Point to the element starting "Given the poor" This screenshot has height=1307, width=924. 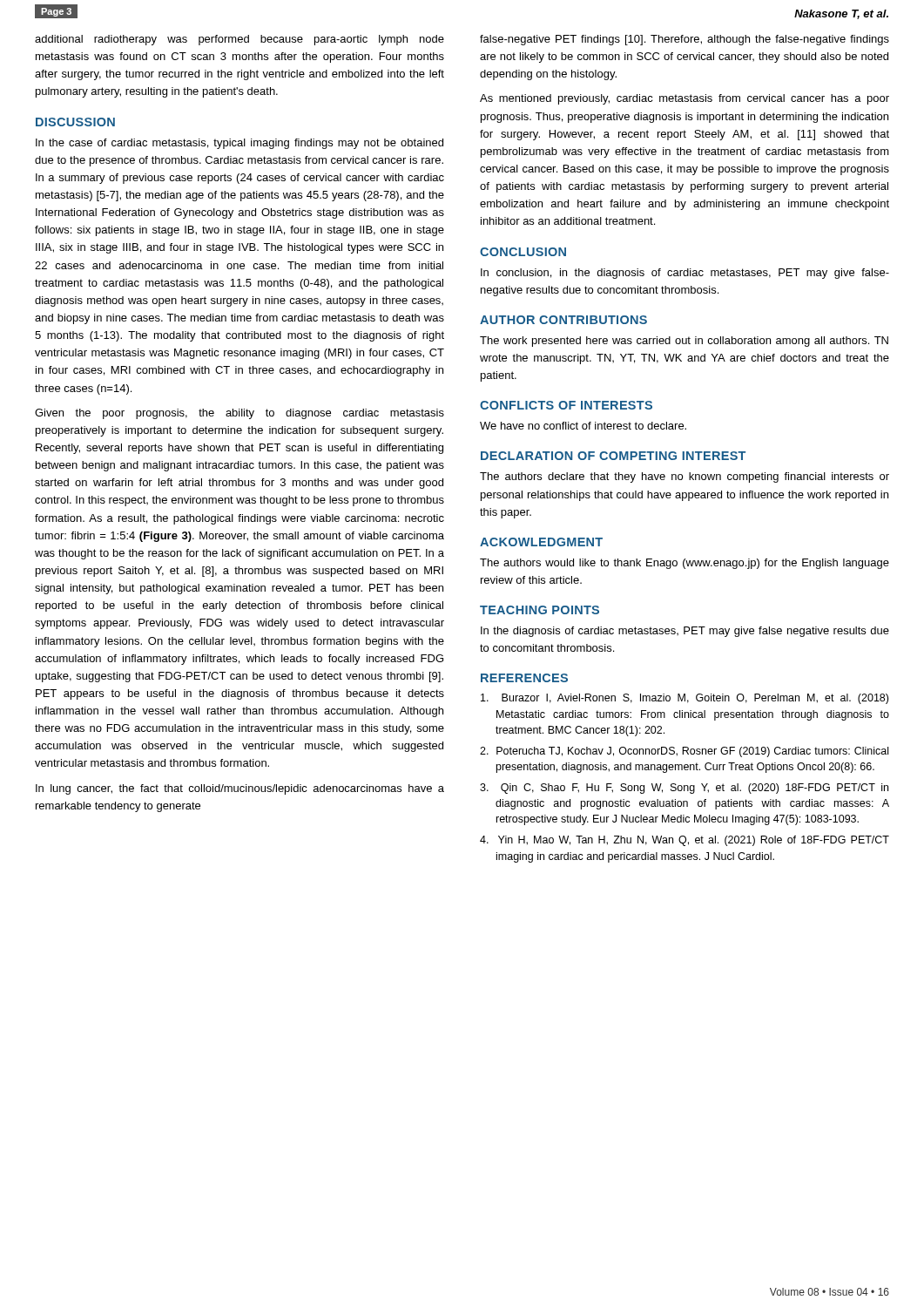240,588
